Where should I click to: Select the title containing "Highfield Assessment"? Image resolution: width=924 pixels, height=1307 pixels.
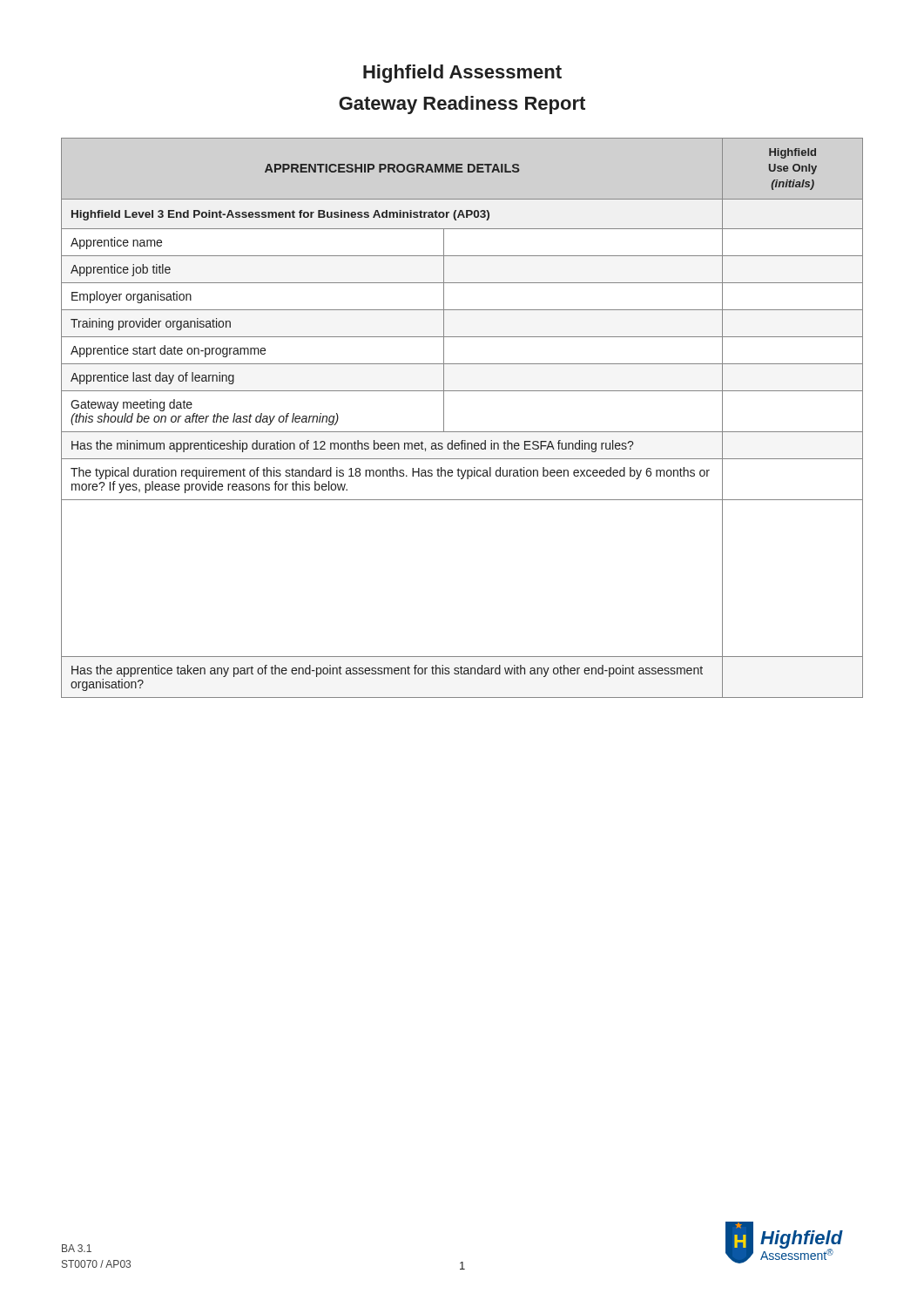[x=462, y=72]
